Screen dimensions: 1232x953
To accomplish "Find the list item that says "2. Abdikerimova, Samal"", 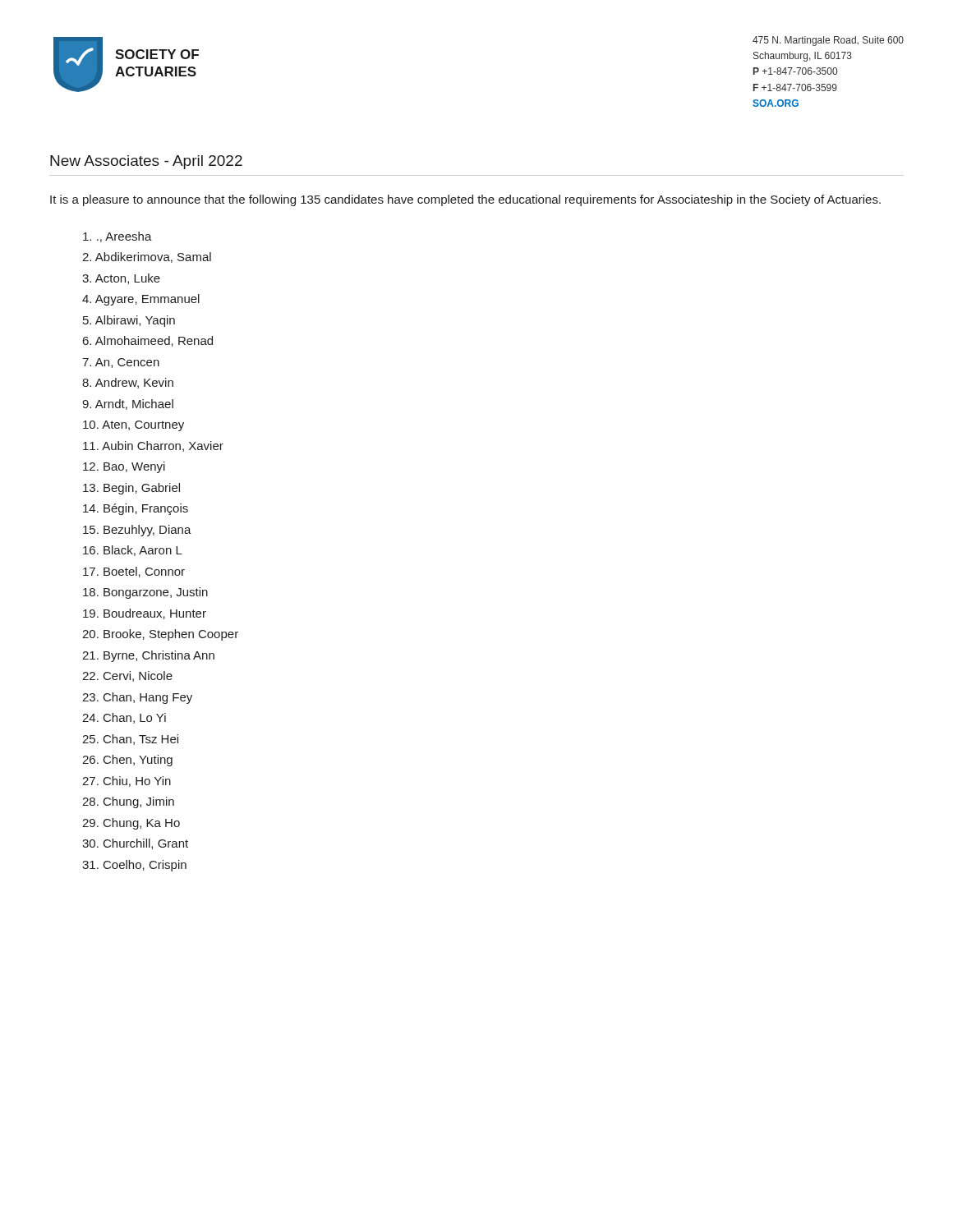I will pos(147,257).
